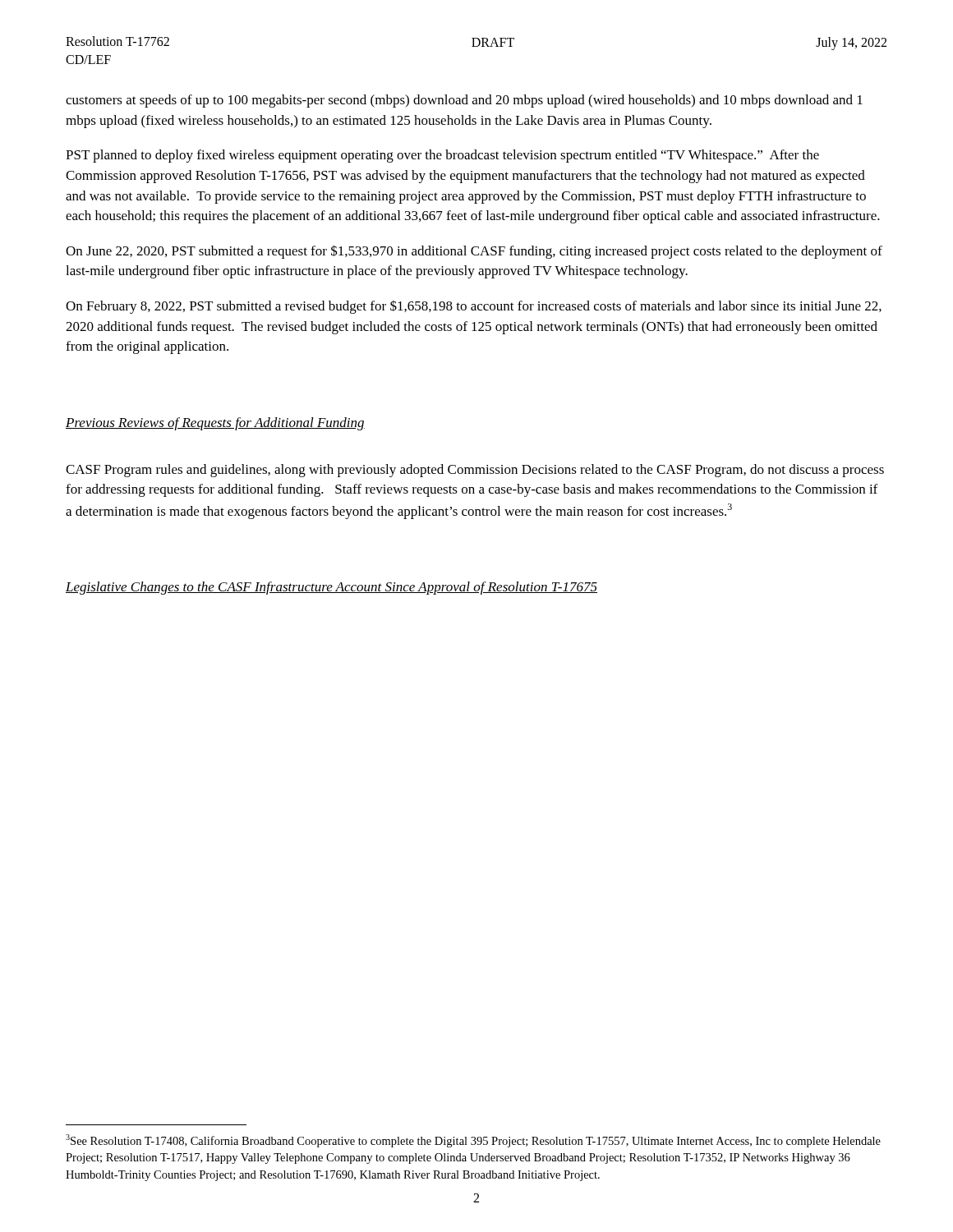Viewport: 953px width, 1232px height.
Task: Point to the block beginning "customers at speeds of up to 100"
Action: pos(464,110)
